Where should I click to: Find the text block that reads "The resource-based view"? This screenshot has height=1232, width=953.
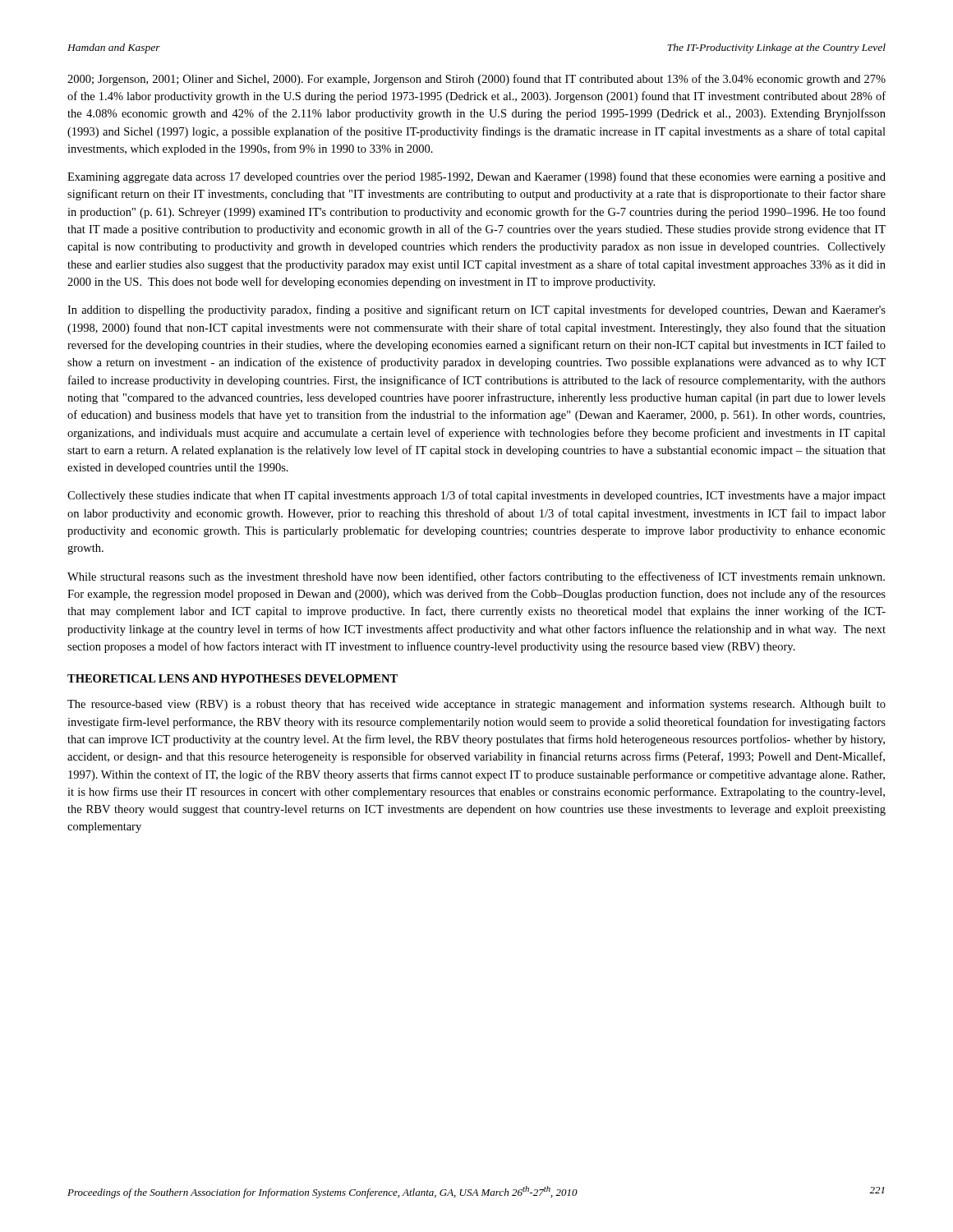tap(476, 765)
